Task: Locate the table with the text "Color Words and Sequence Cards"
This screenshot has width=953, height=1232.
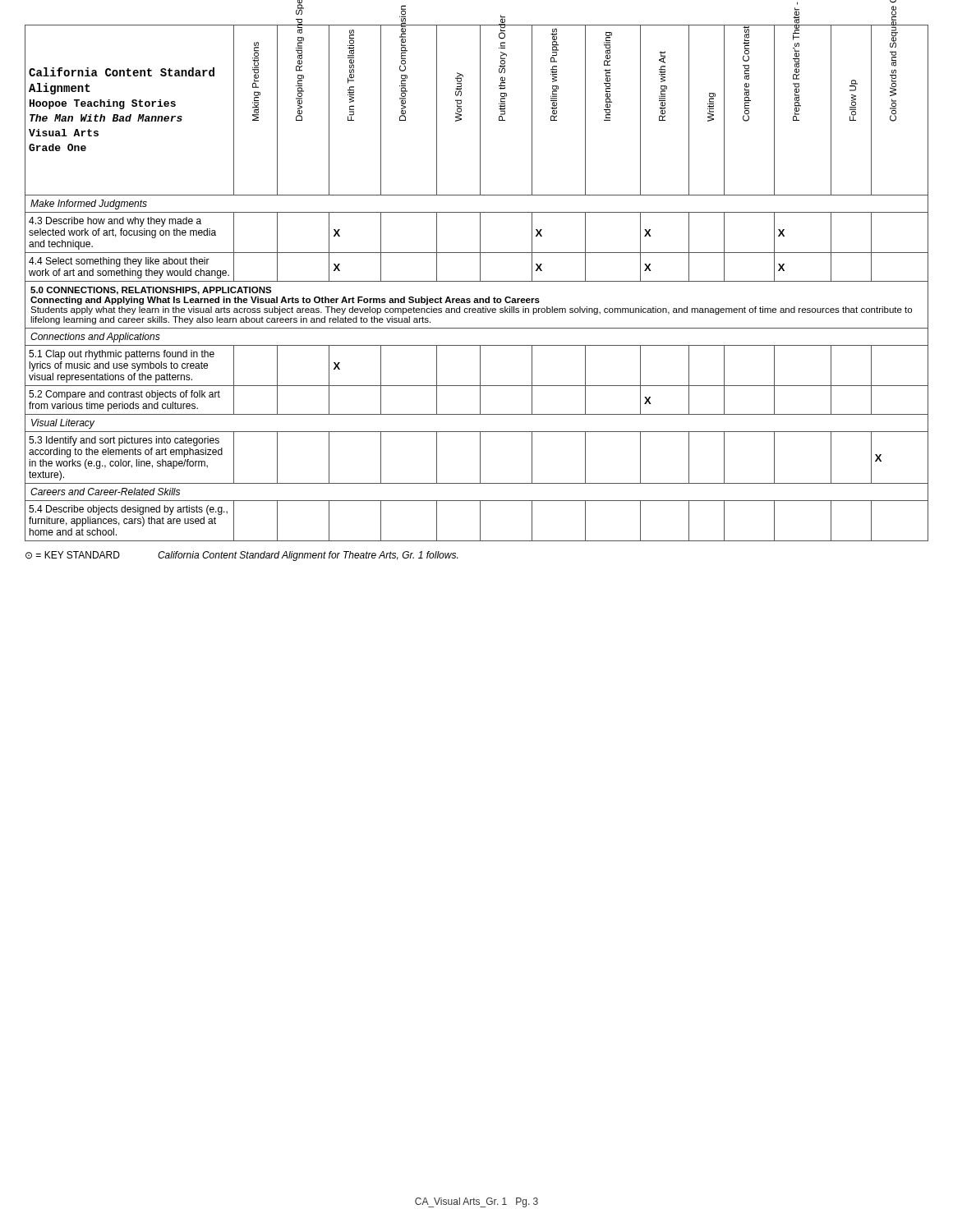Action: point(476,283)
